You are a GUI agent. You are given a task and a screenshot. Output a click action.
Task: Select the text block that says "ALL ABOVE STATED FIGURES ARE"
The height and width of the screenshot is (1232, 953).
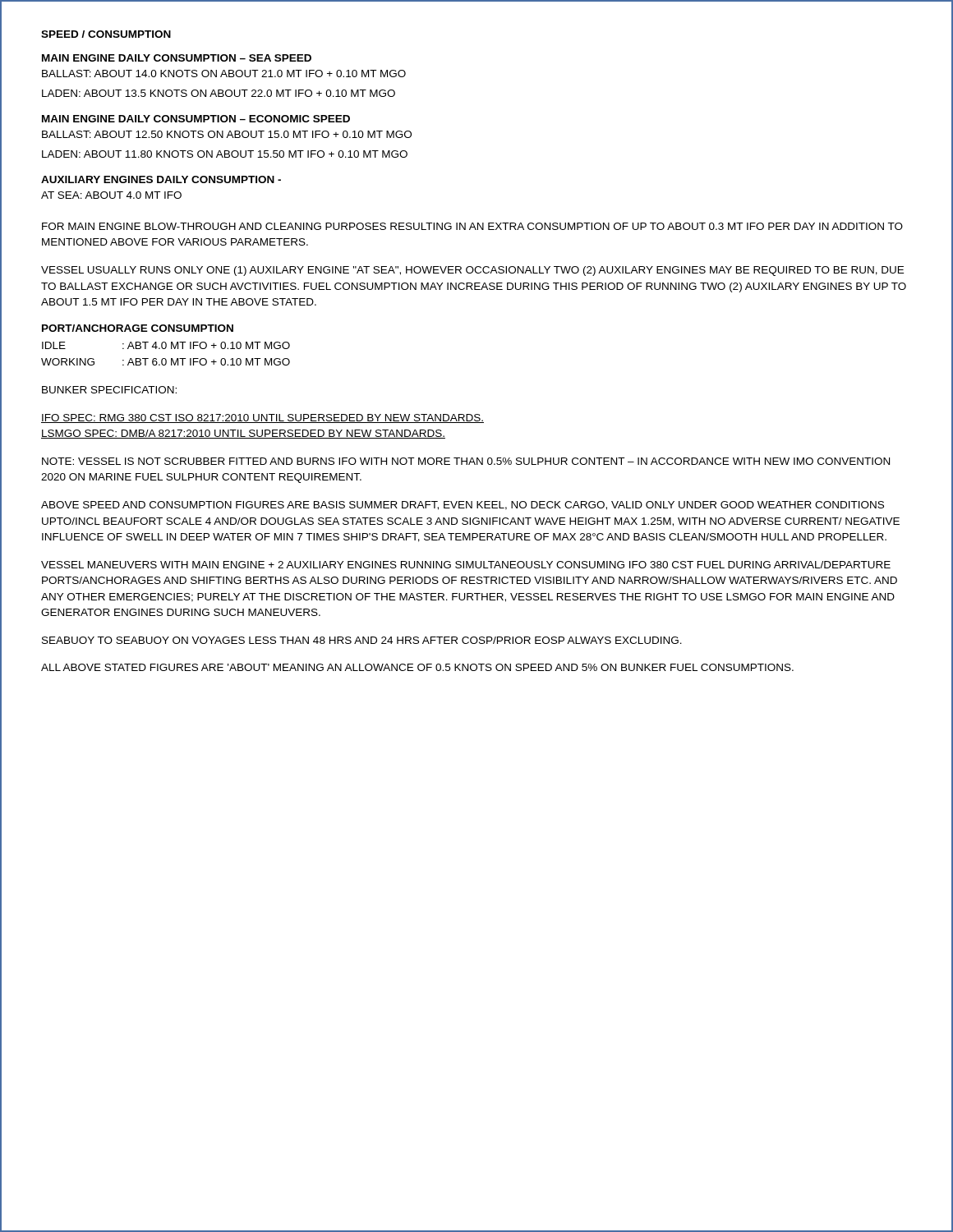[x=418, y=668]
